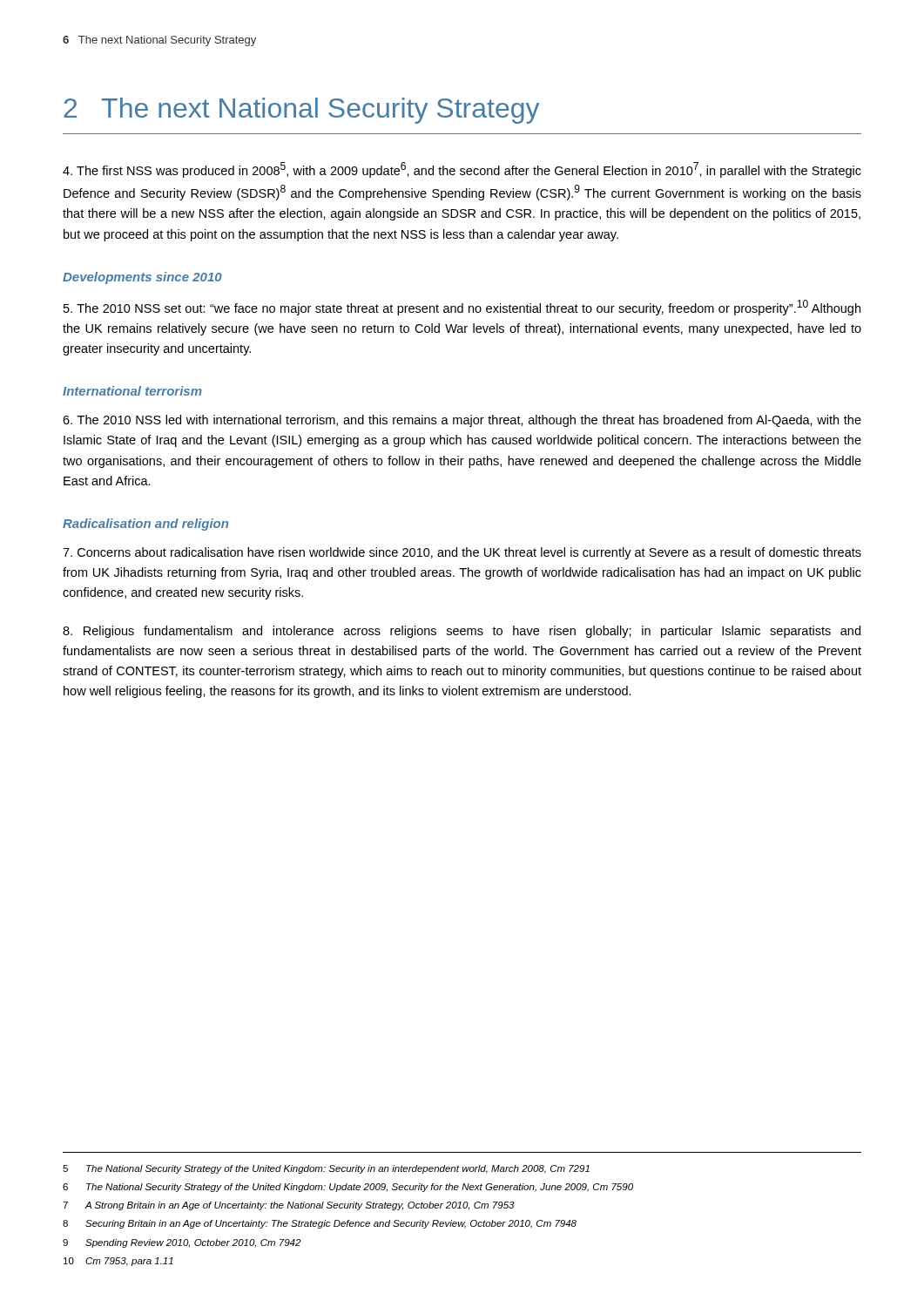This screenshot has height=1307, width=924.
Task: Select the passage starting "Concerns about radicalisation have risen worldwide"
Action: pos(462,573)
